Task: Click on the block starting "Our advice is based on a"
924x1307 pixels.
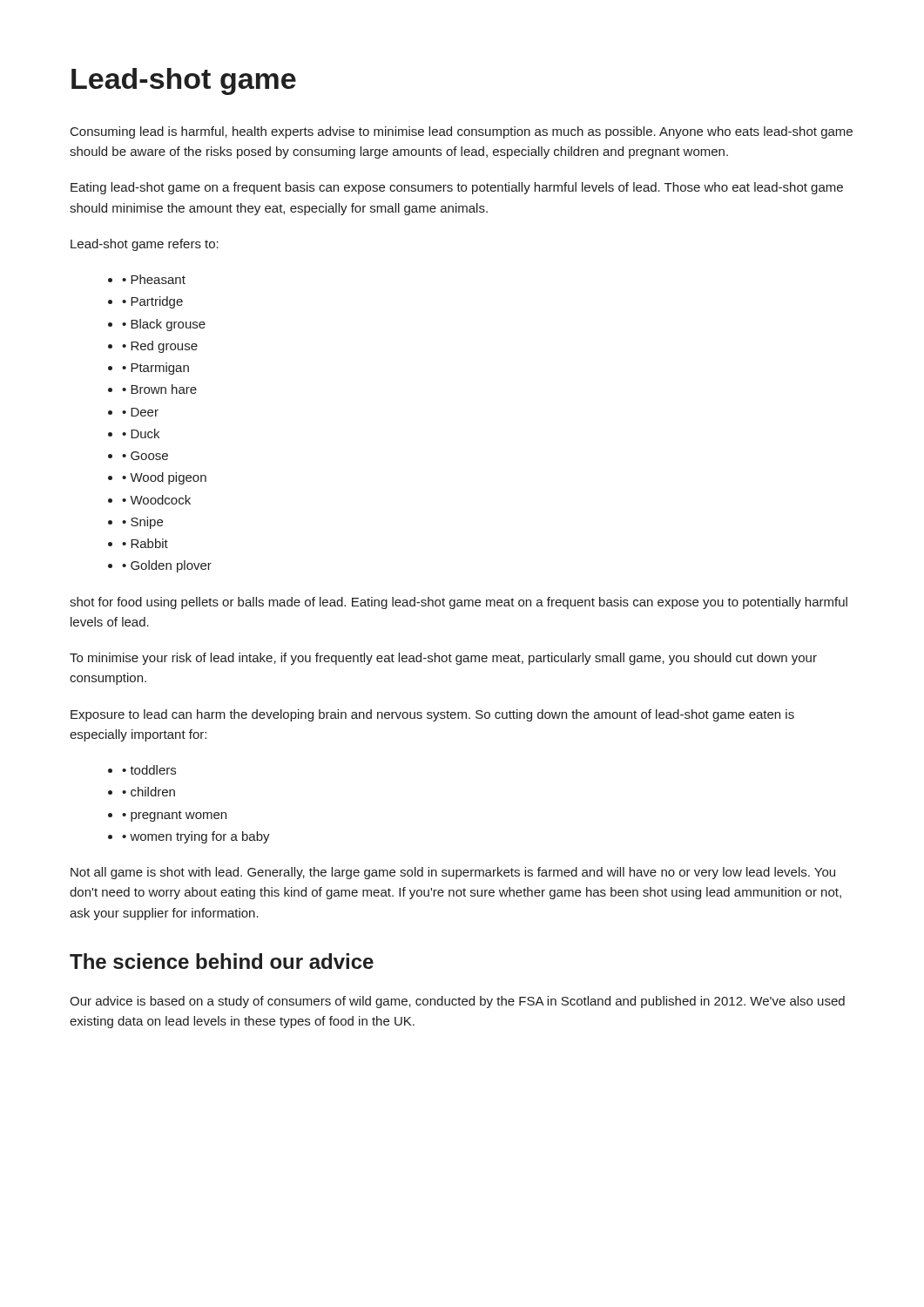Action: pyautogui.click(x=457, y=1011)
